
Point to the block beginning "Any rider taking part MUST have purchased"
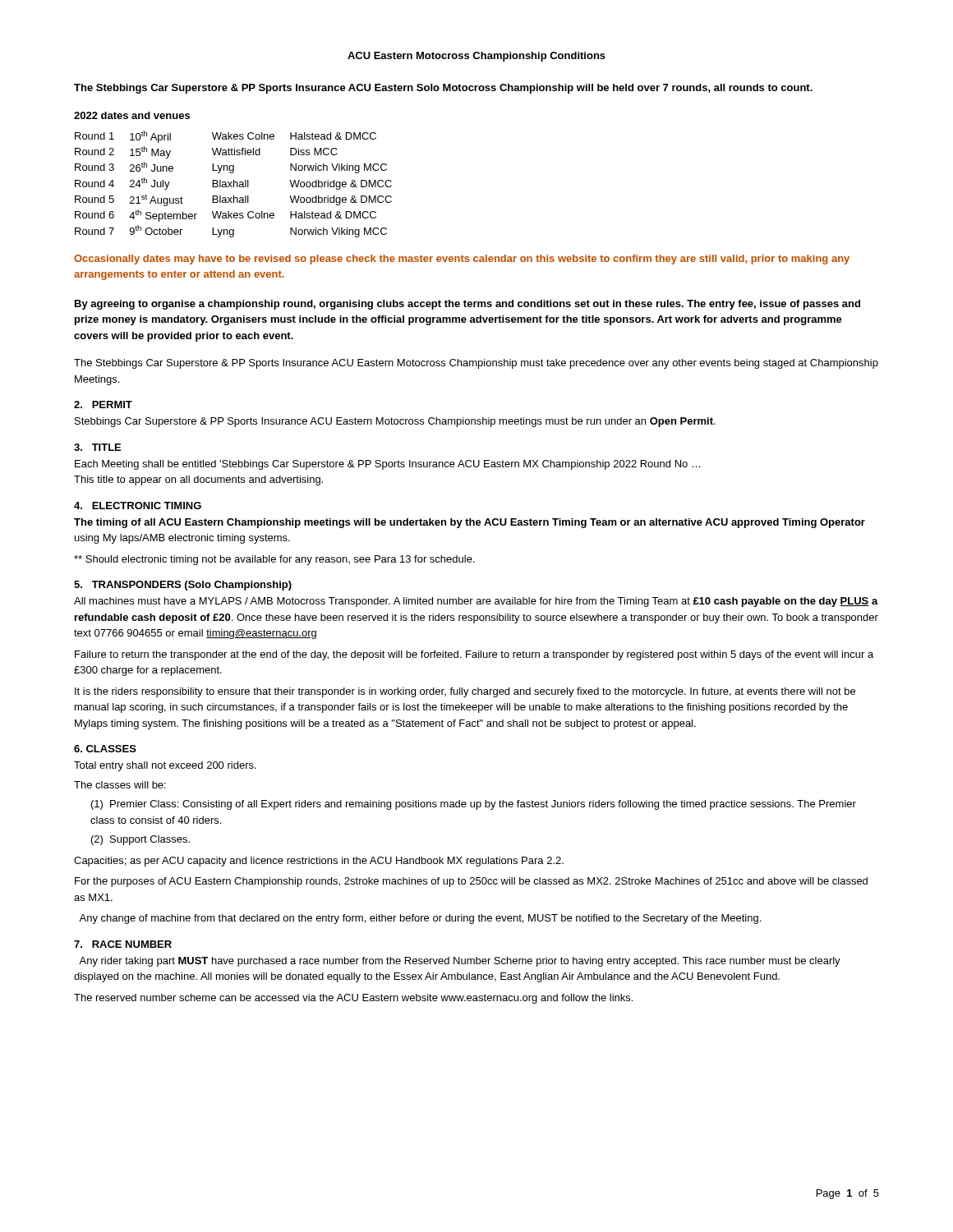457,968
